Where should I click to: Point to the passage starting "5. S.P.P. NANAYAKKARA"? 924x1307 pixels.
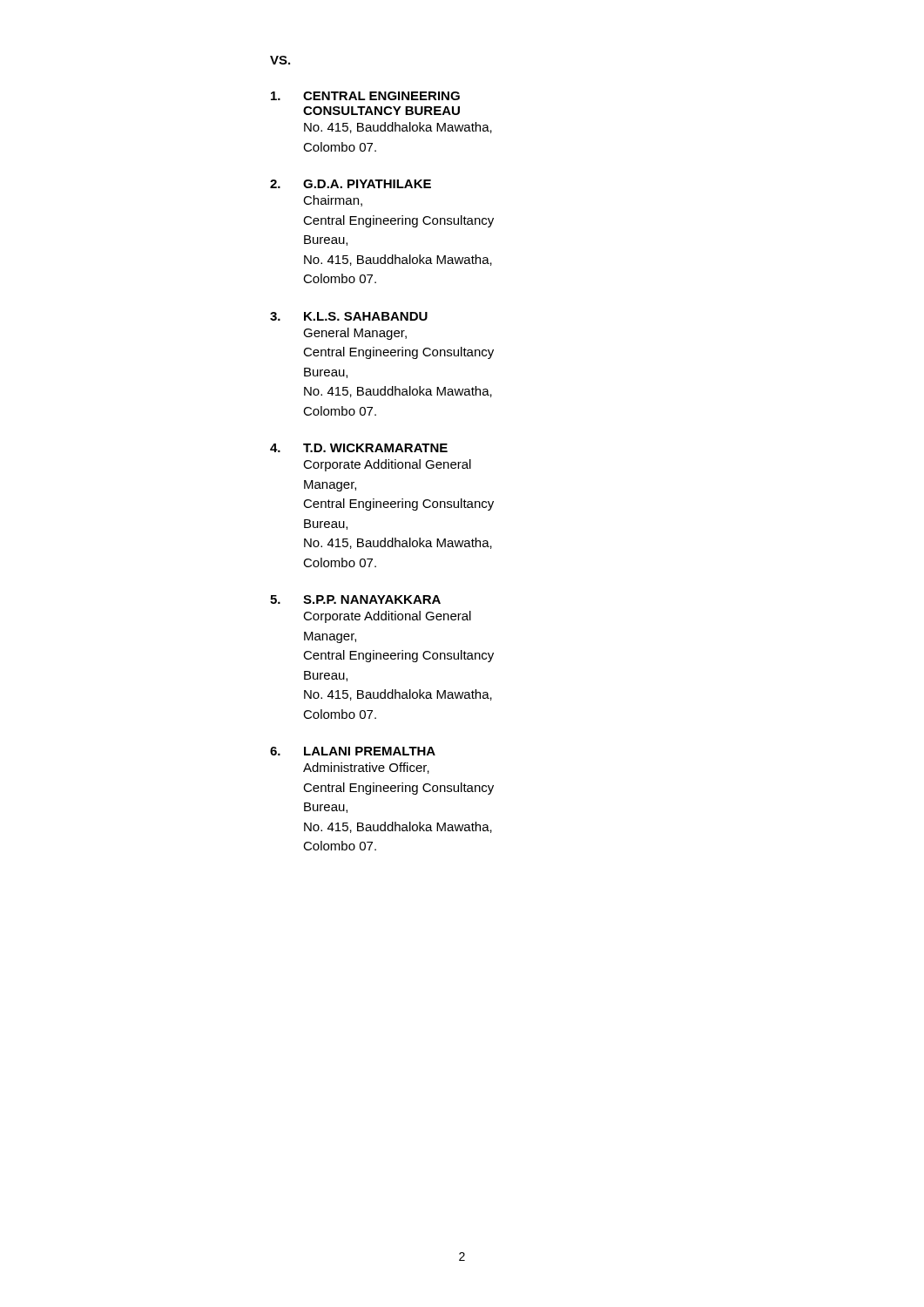coord(355,599)
